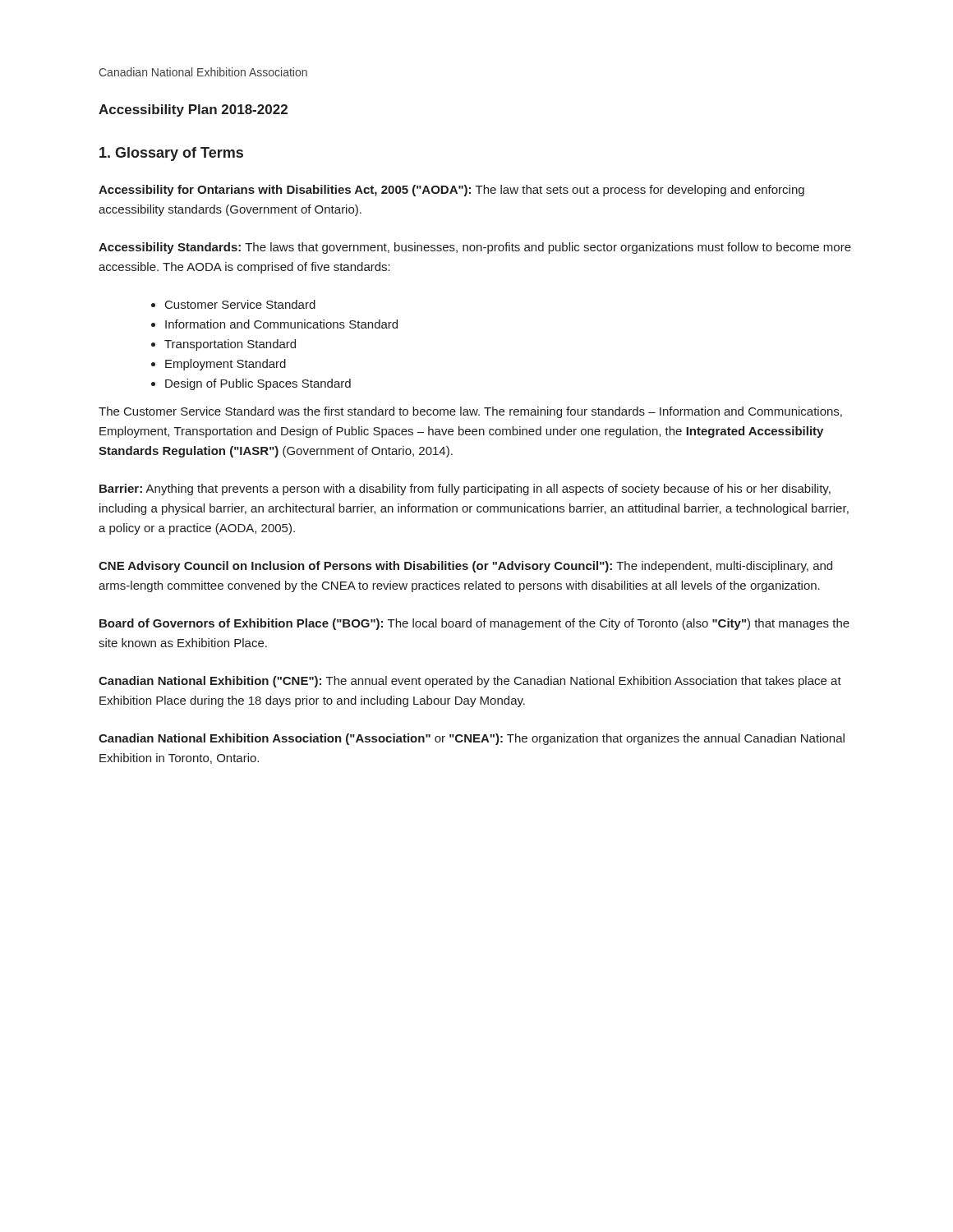Select the text block that reads "The Customer Service Standard was"
This screenshot has height=1232, width=953.
tap(476, 431)
